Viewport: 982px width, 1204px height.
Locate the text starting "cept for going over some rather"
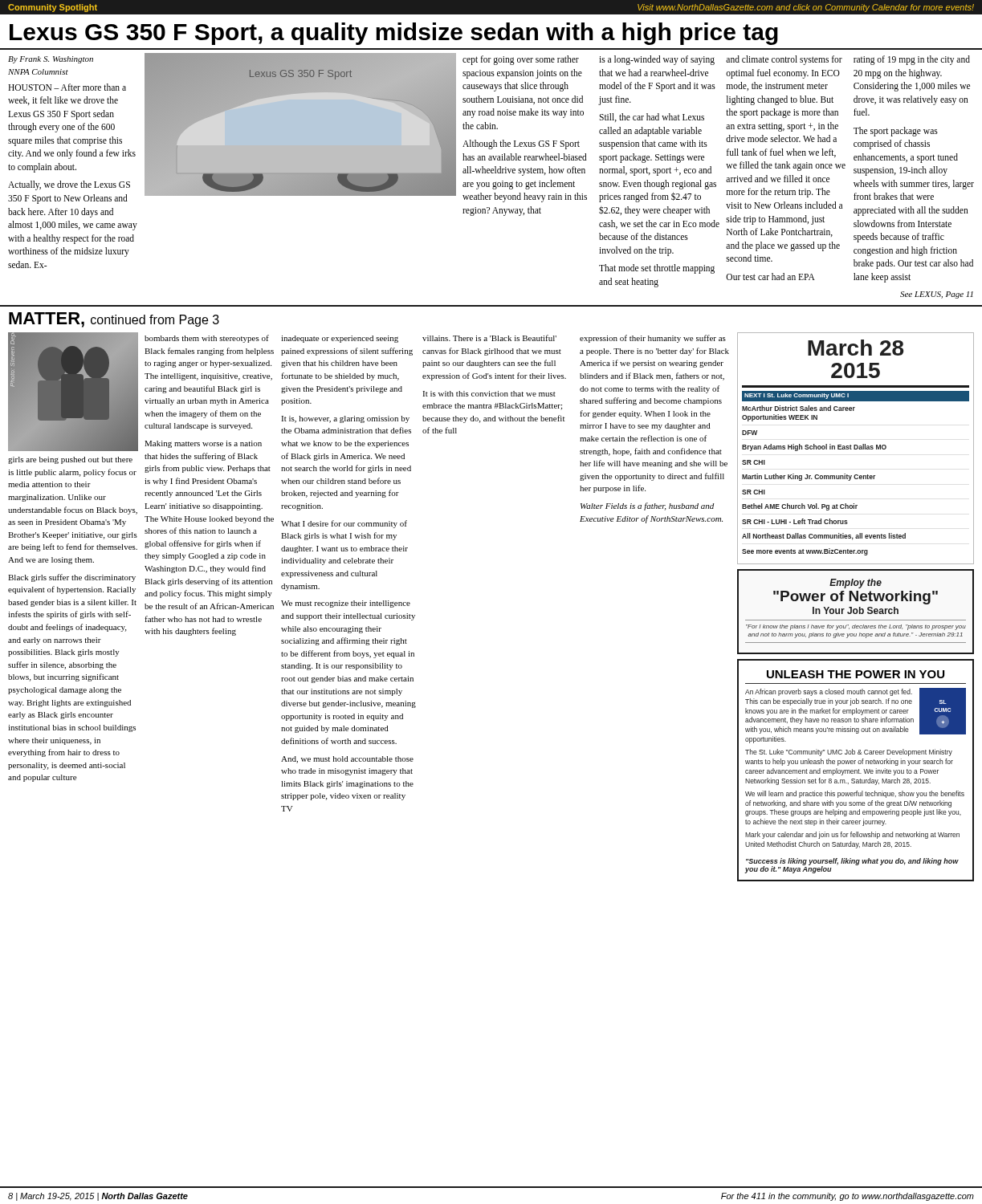pyautogui.click(x=528, y=135)
